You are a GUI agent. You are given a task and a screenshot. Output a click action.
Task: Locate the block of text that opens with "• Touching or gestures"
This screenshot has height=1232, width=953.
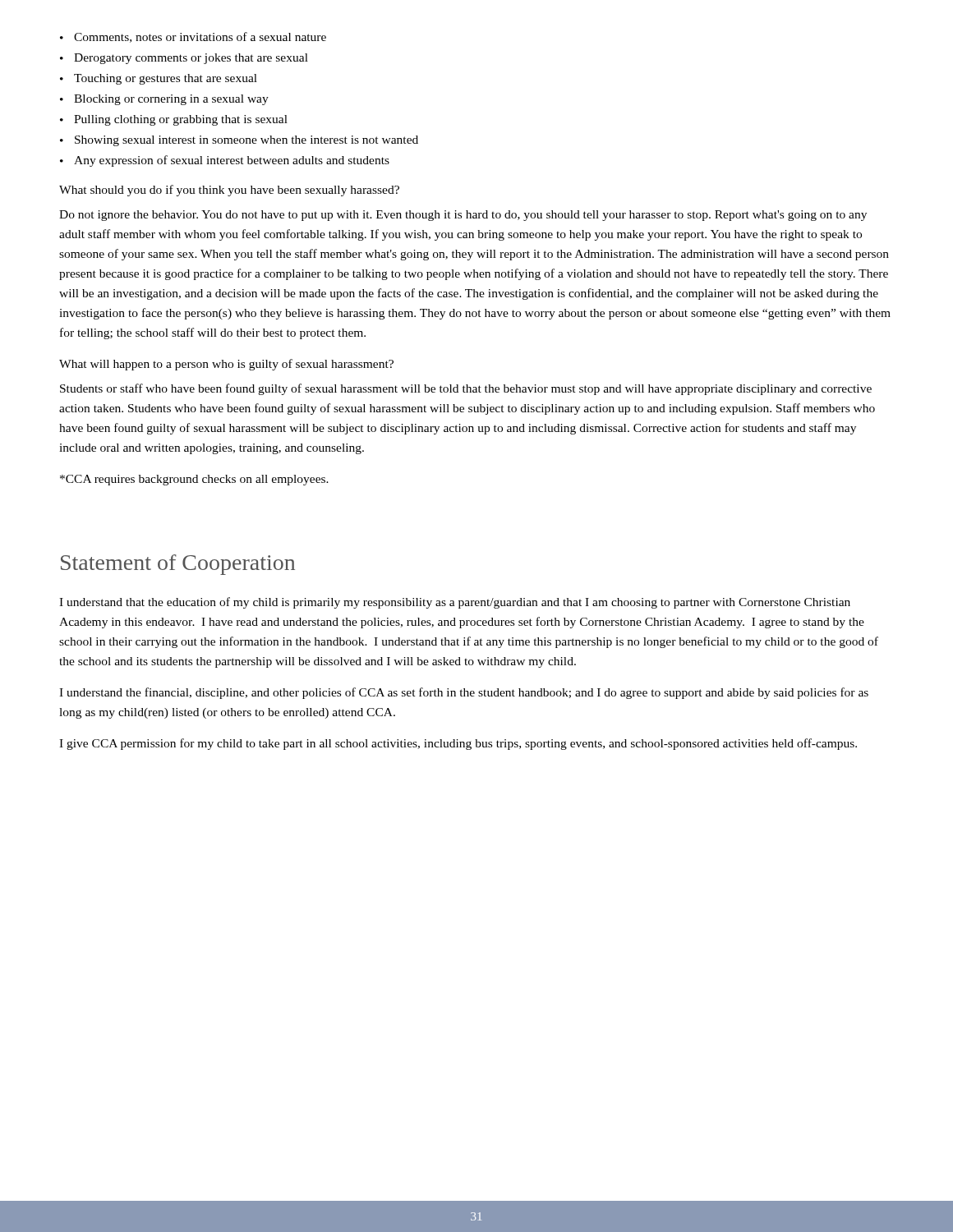point(159,79)
